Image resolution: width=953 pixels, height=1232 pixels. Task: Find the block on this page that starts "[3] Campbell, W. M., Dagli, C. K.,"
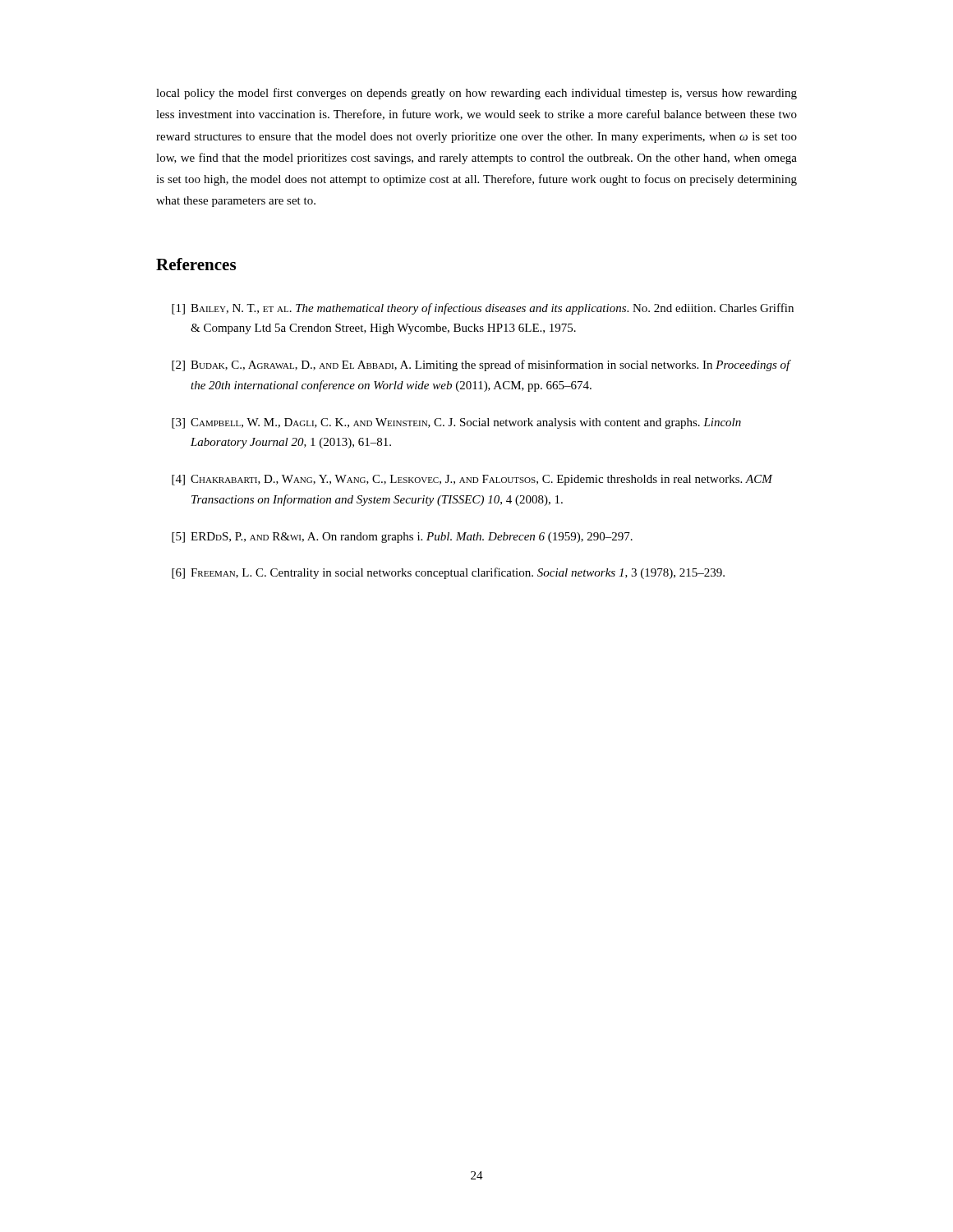[x=476, y=432]
